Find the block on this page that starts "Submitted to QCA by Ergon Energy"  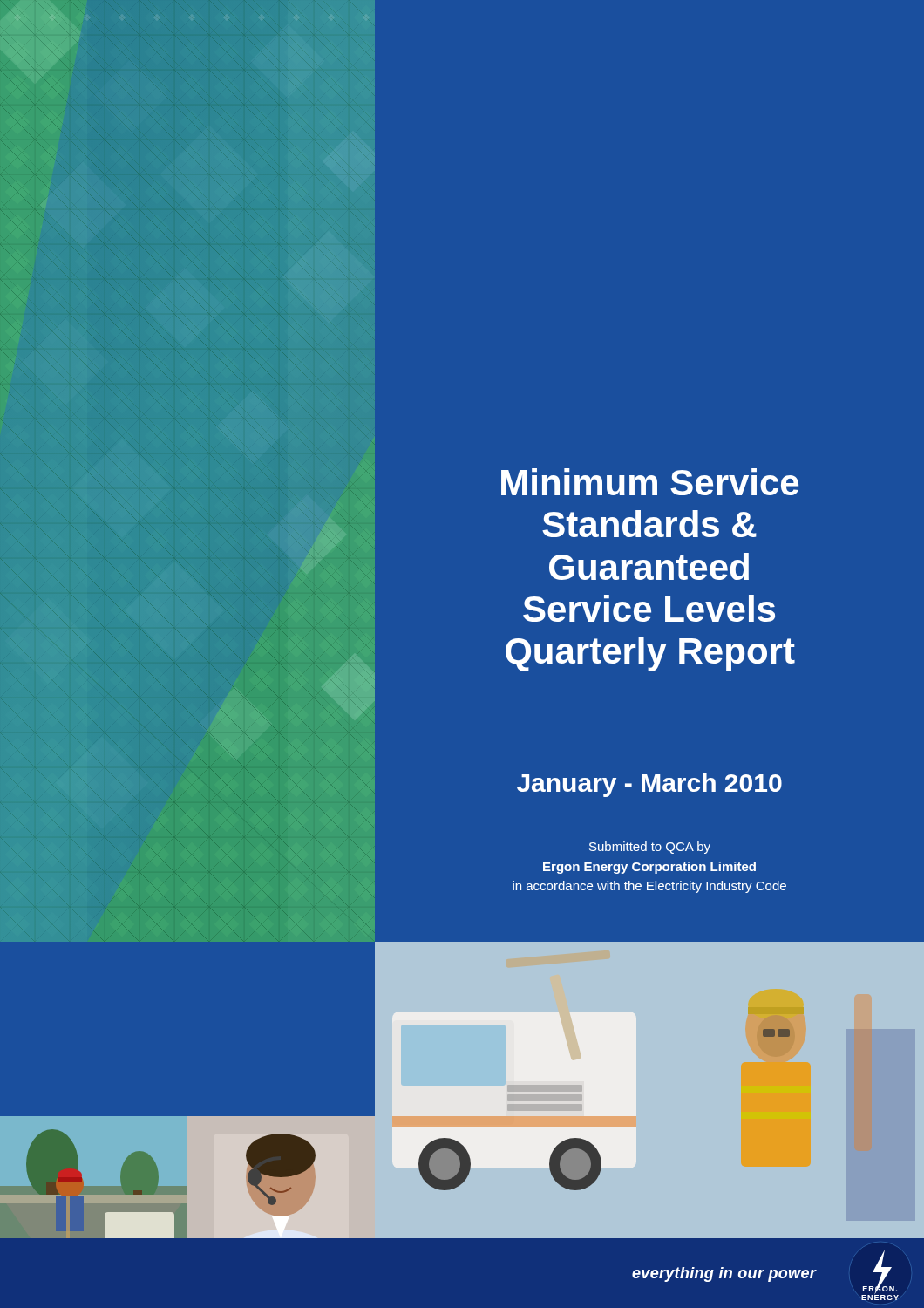tap(649, 866)
